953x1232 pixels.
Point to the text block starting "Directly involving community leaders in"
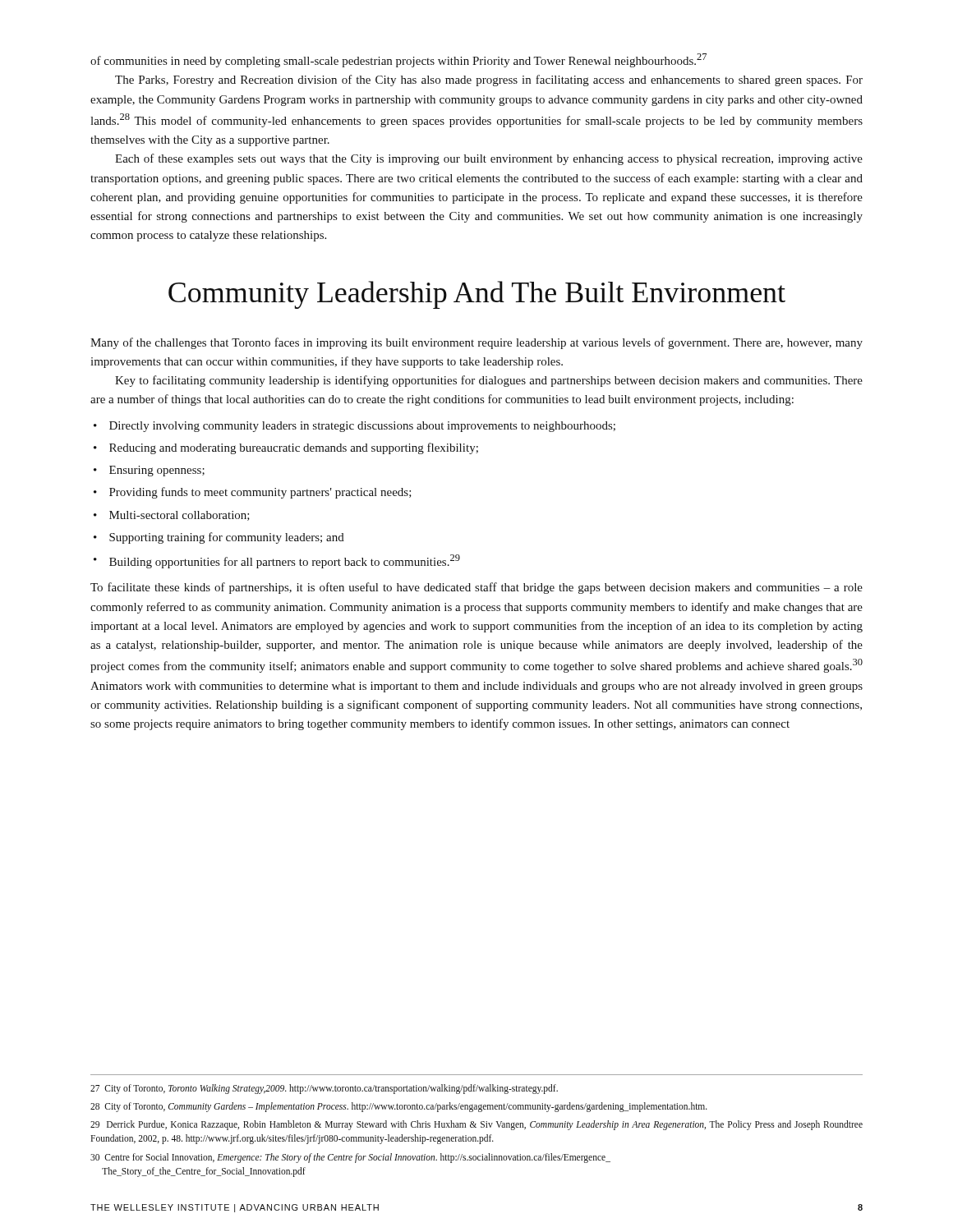click(x=476, y=426)
